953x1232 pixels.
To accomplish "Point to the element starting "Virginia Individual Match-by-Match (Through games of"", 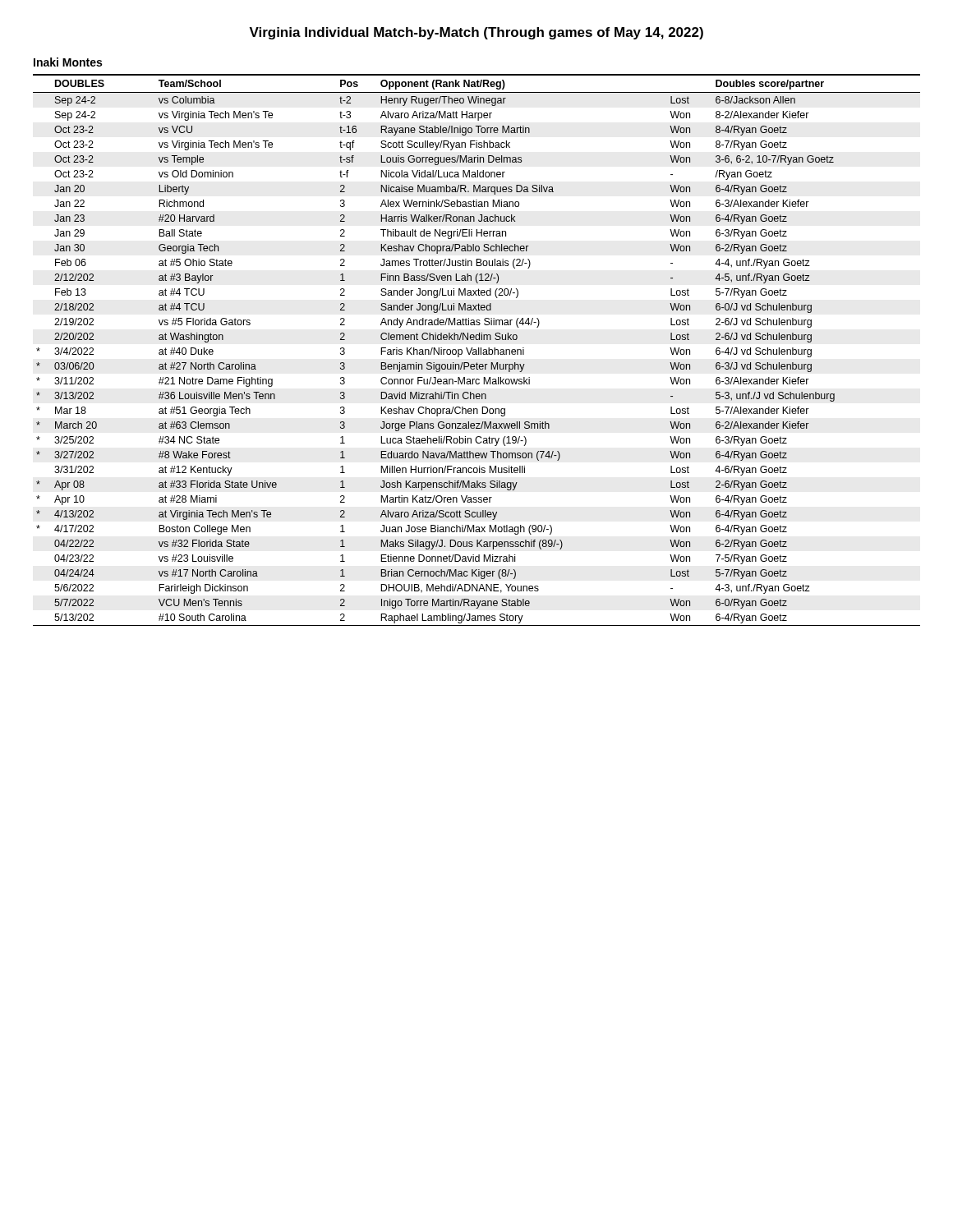I will (476, 32).
